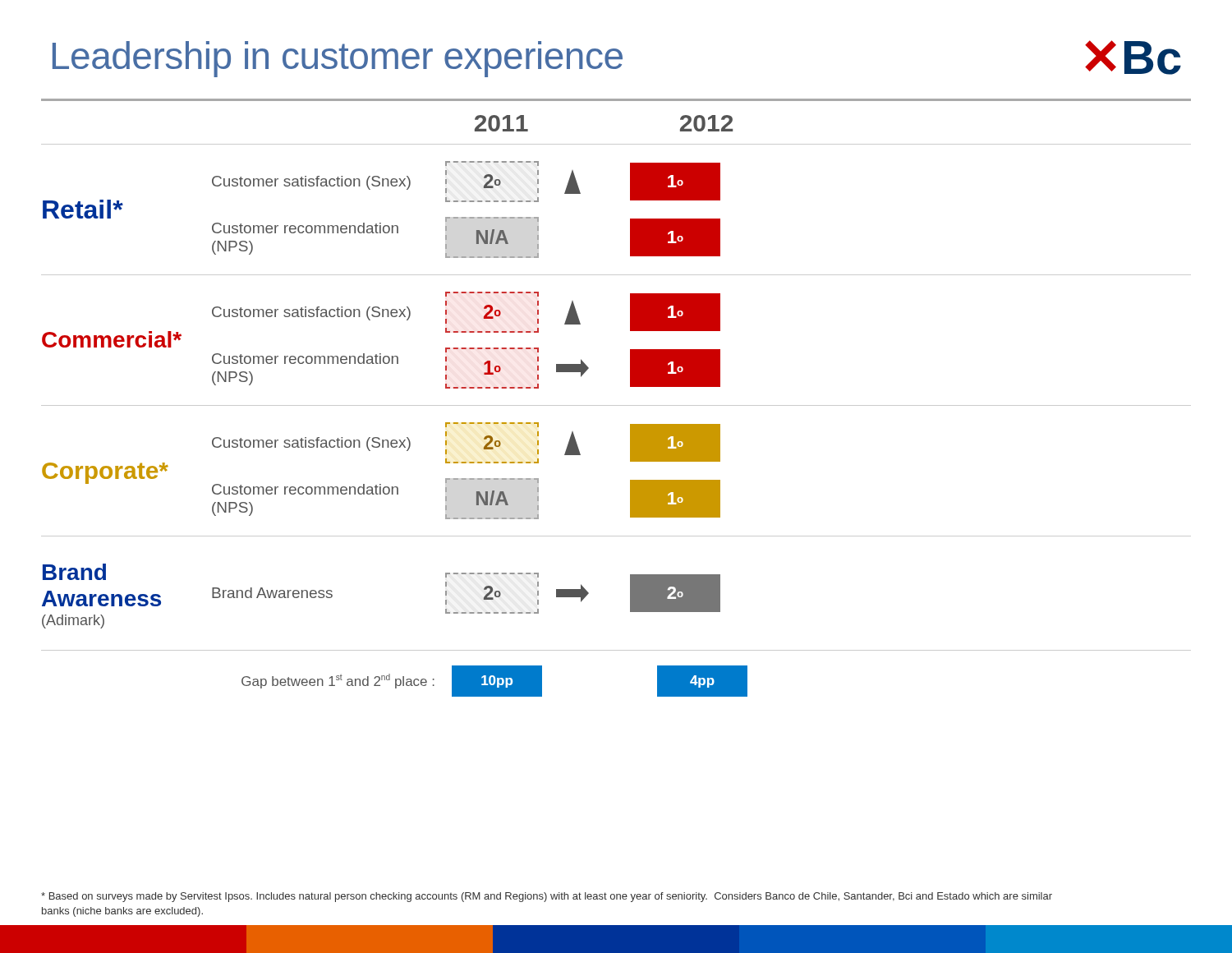This screenshot has height=953, width=1232.
Task: Locate the title that opens with "Leadership in customer"
Action: pos(337,56)
